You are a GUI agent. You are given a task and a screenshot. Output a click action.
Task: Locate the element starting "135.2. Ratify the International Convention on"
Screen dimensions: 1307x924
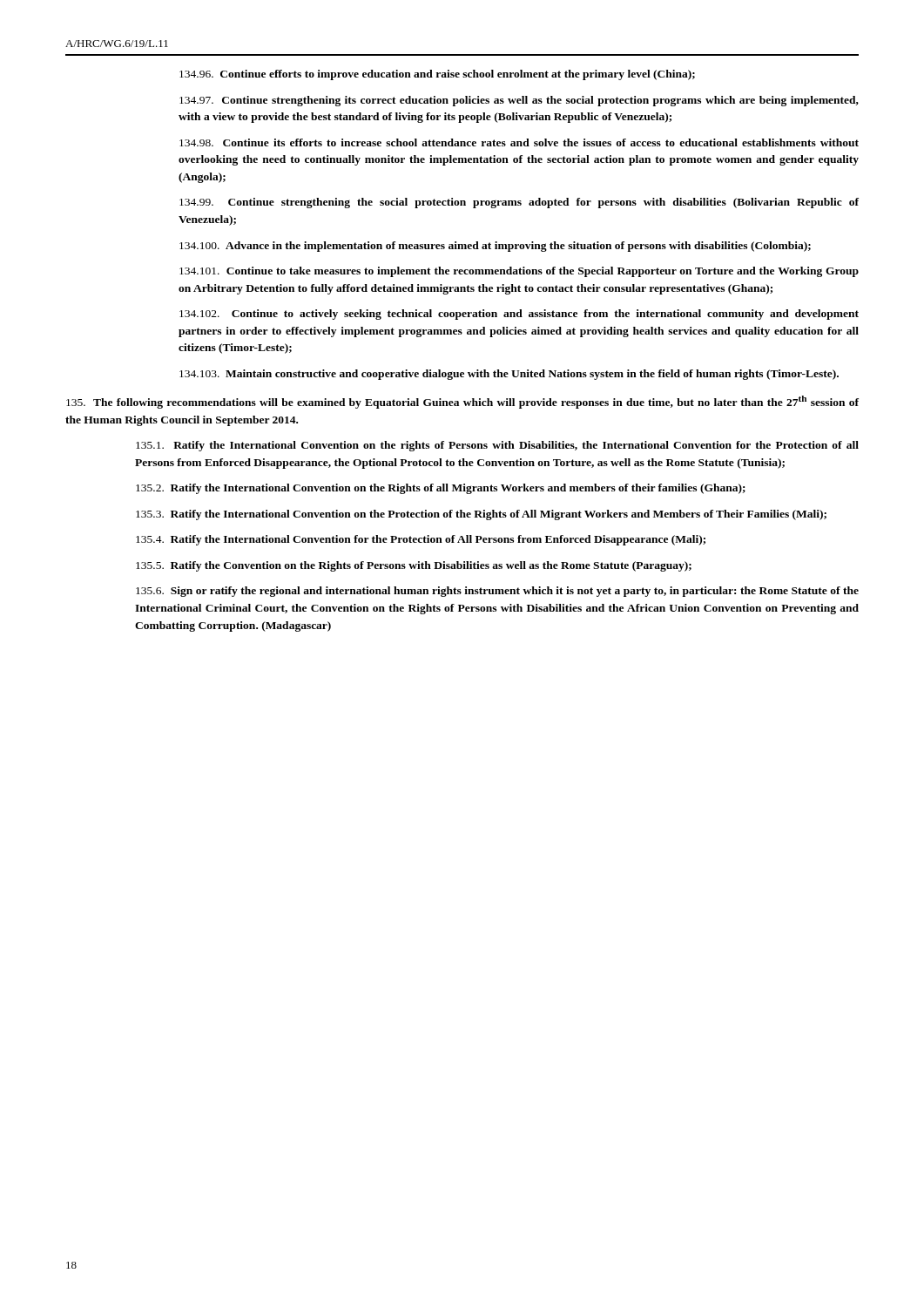[440, 488]
